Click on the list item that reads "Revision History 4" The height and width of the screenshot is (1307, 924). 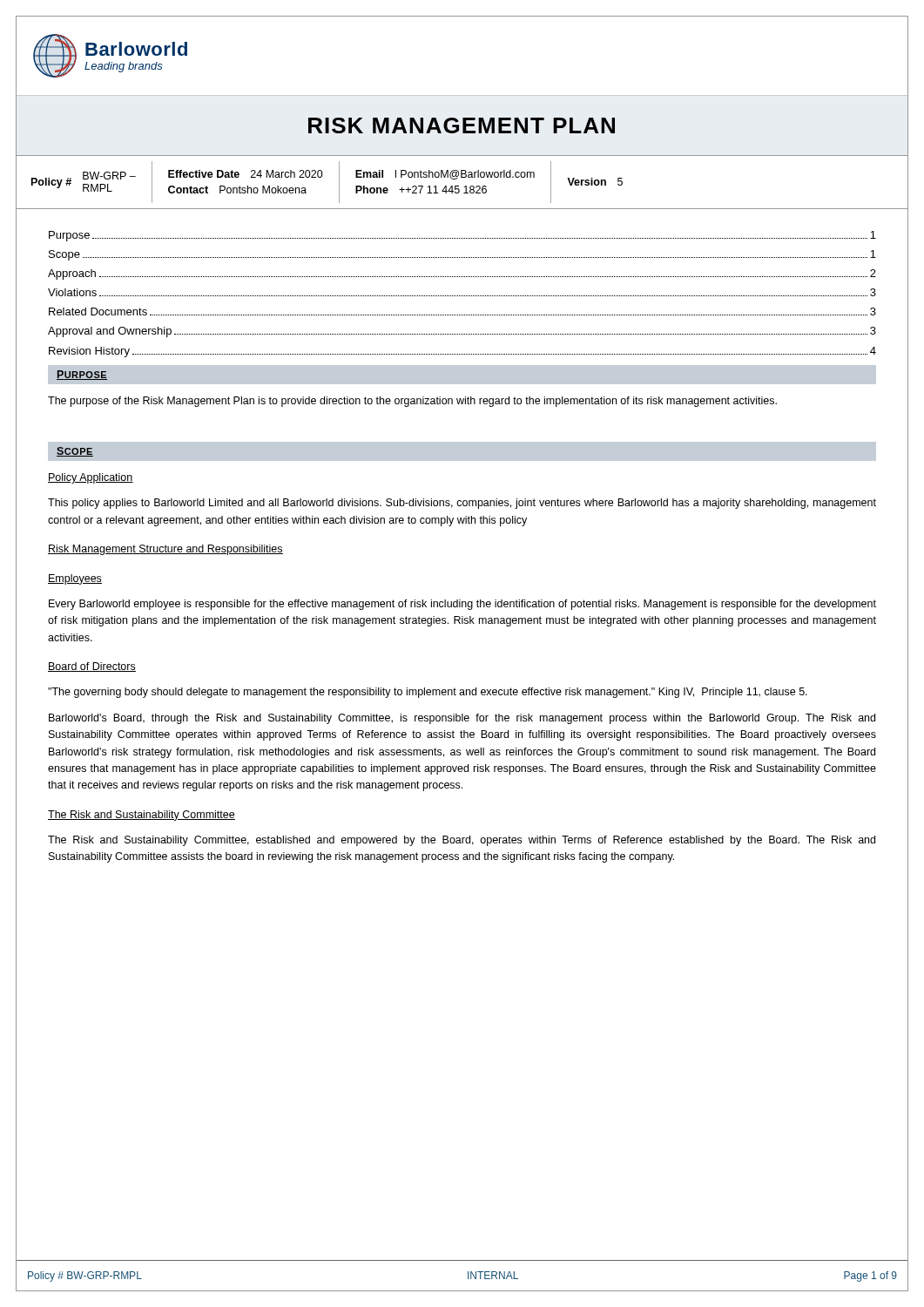click(462, 351)
